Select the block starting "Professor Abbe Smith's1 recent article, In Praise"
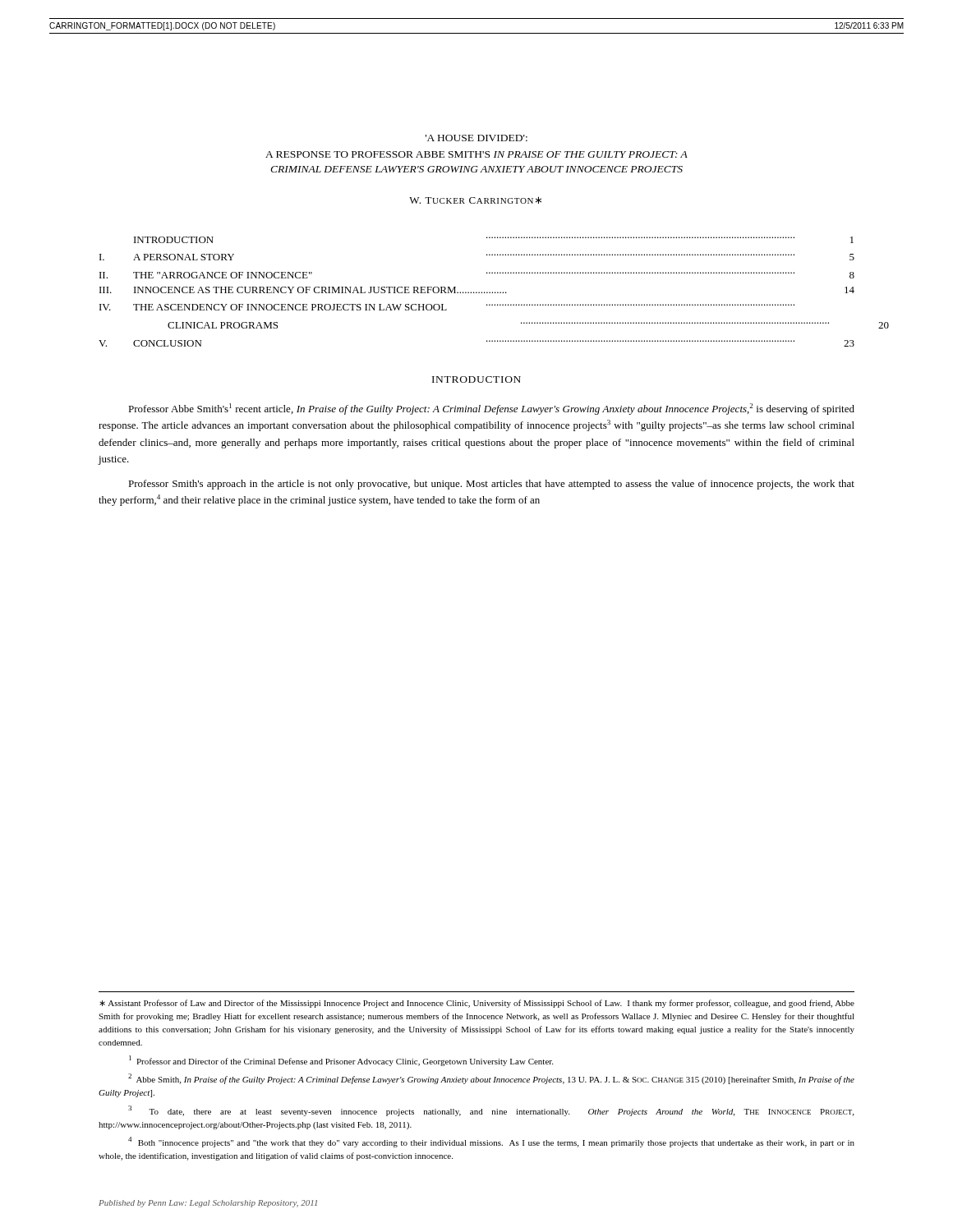953x1232 pixels. 476,433
